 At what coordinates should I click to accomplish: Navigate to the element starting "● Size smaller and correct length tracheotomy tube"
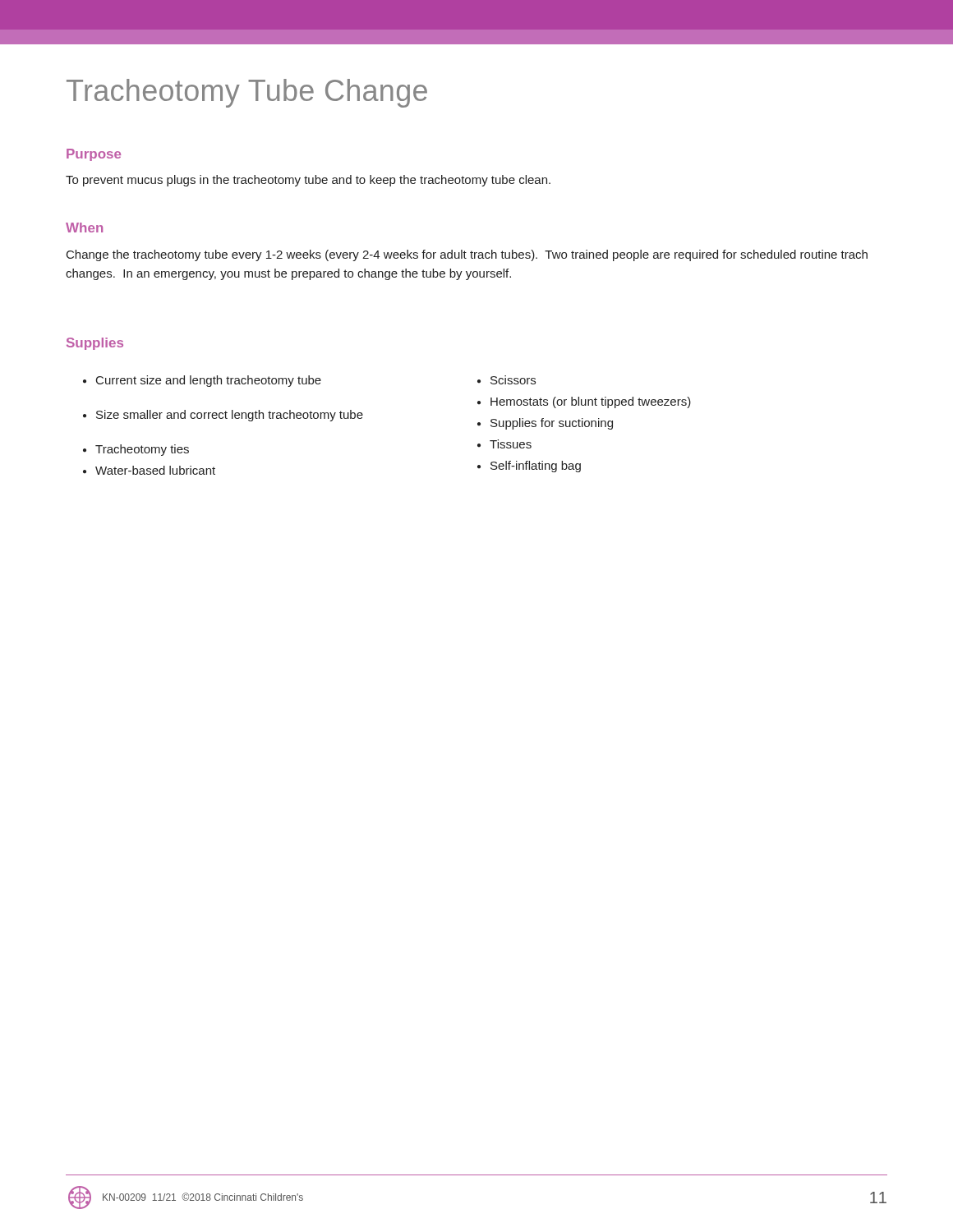pos(263,414)
